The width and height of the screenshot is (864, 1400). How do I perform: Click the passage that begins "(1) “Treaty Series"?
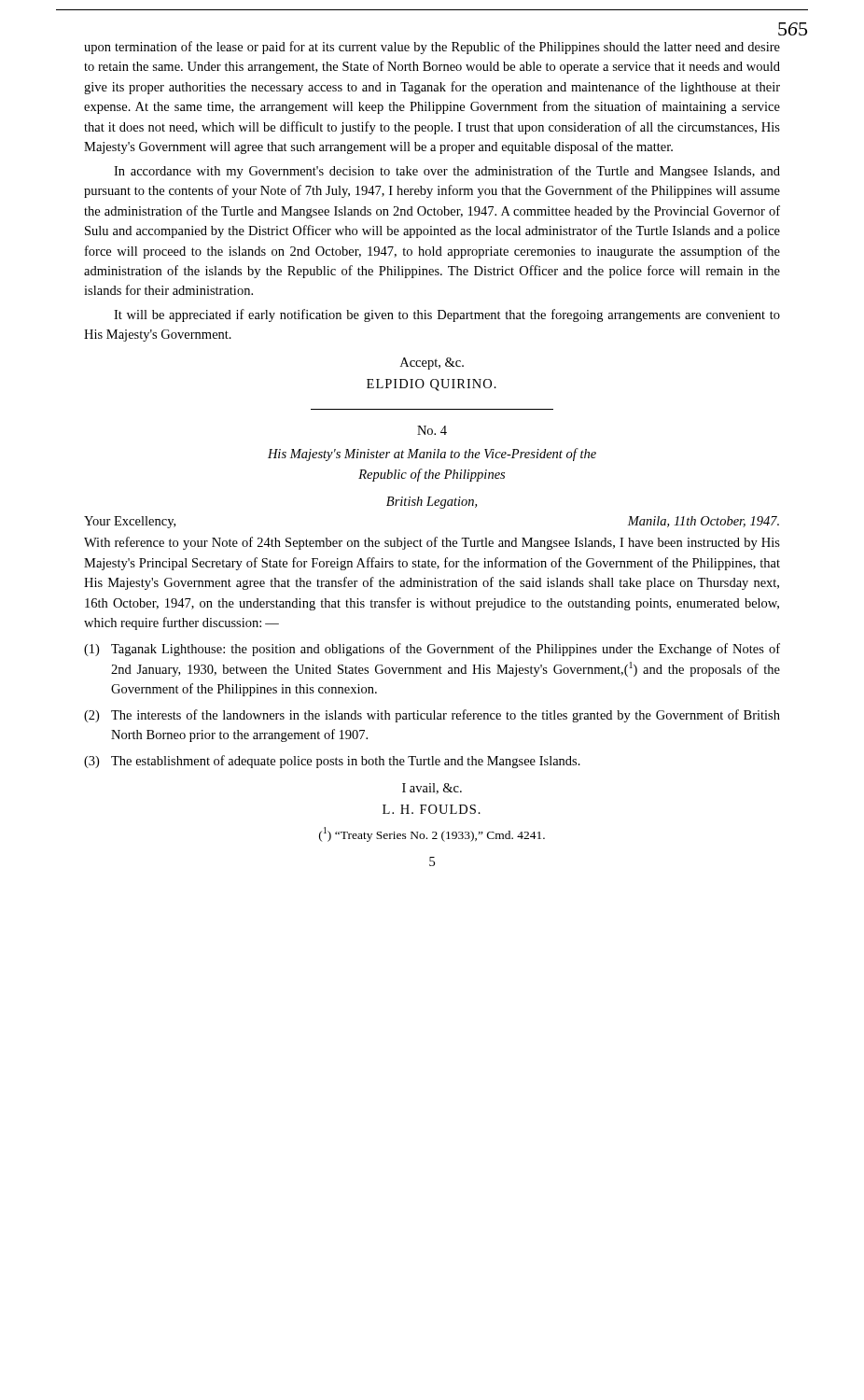(x=432, y=833)
